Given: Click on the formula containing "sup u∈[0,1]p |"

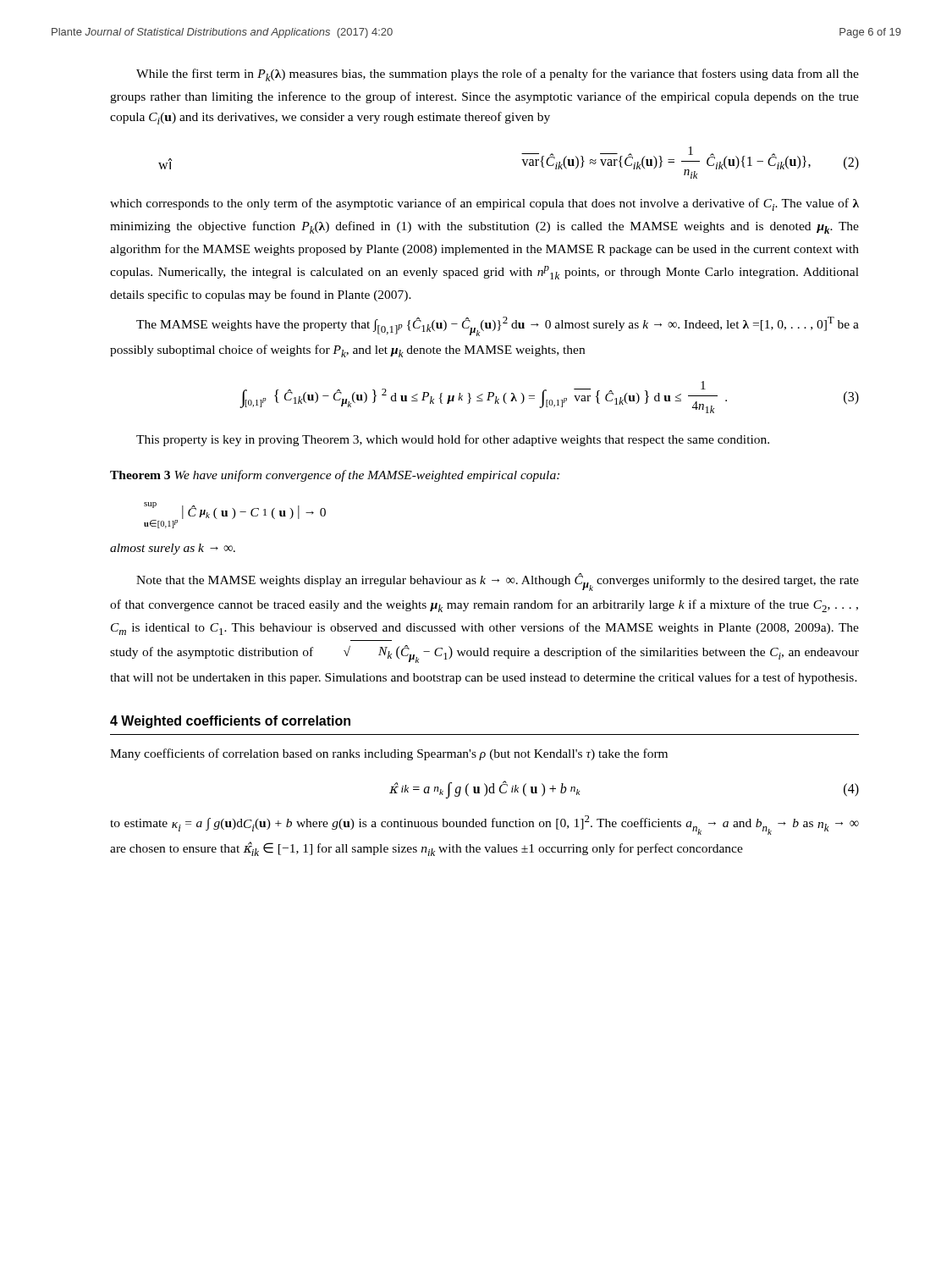Looking at the screenshot, I should click(235, 512).
